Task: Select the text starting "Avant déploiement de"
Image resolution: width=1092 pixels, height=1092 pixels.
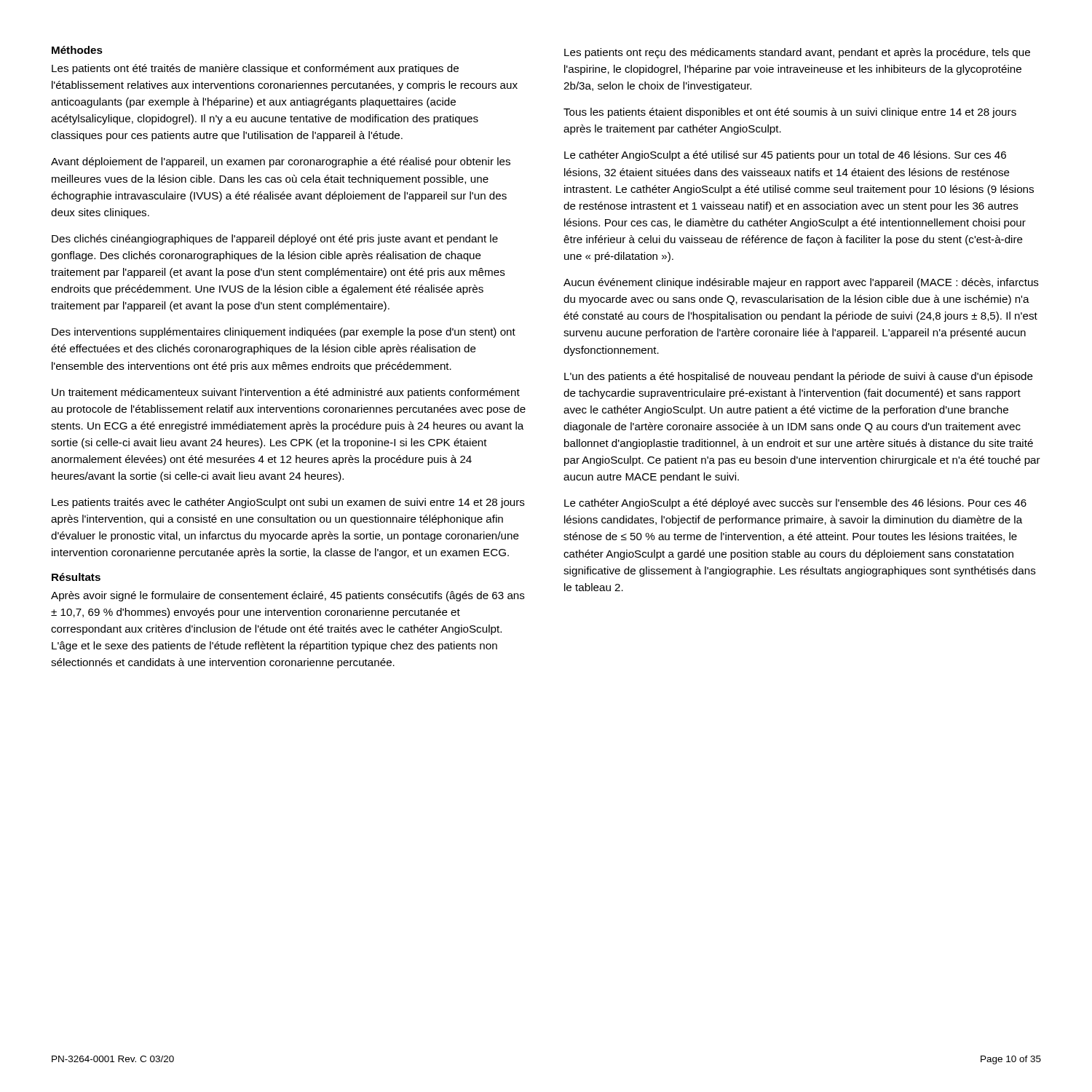Action: pyautogui.click(x=290, y=187)
